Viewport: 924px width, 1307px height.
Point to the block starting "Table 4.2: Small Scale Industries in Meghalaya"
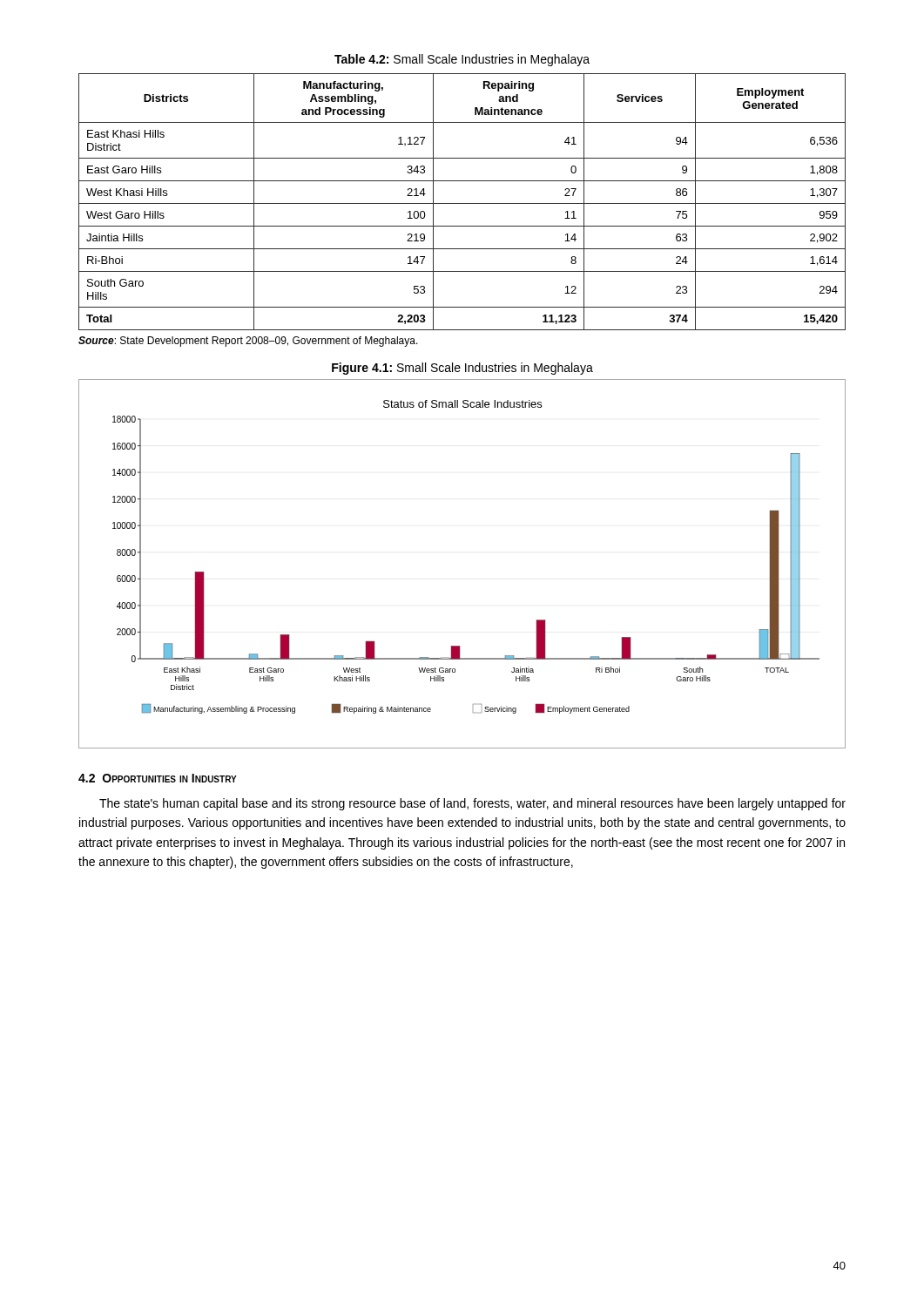point(462,59)
